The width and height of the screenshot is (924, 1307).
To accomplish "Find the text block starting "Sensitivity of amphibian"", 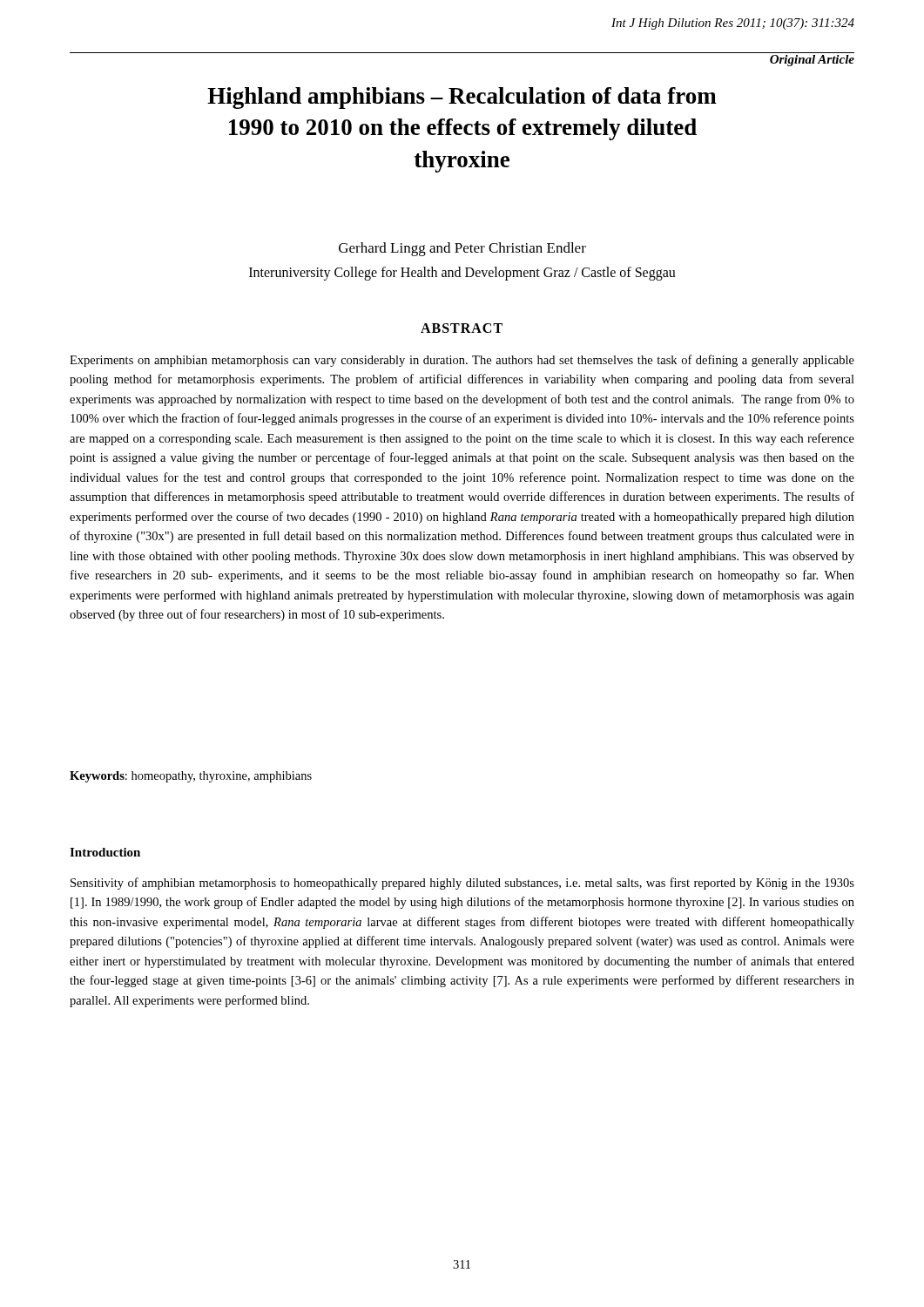I will pyautogui.click(x=462, y=941).
